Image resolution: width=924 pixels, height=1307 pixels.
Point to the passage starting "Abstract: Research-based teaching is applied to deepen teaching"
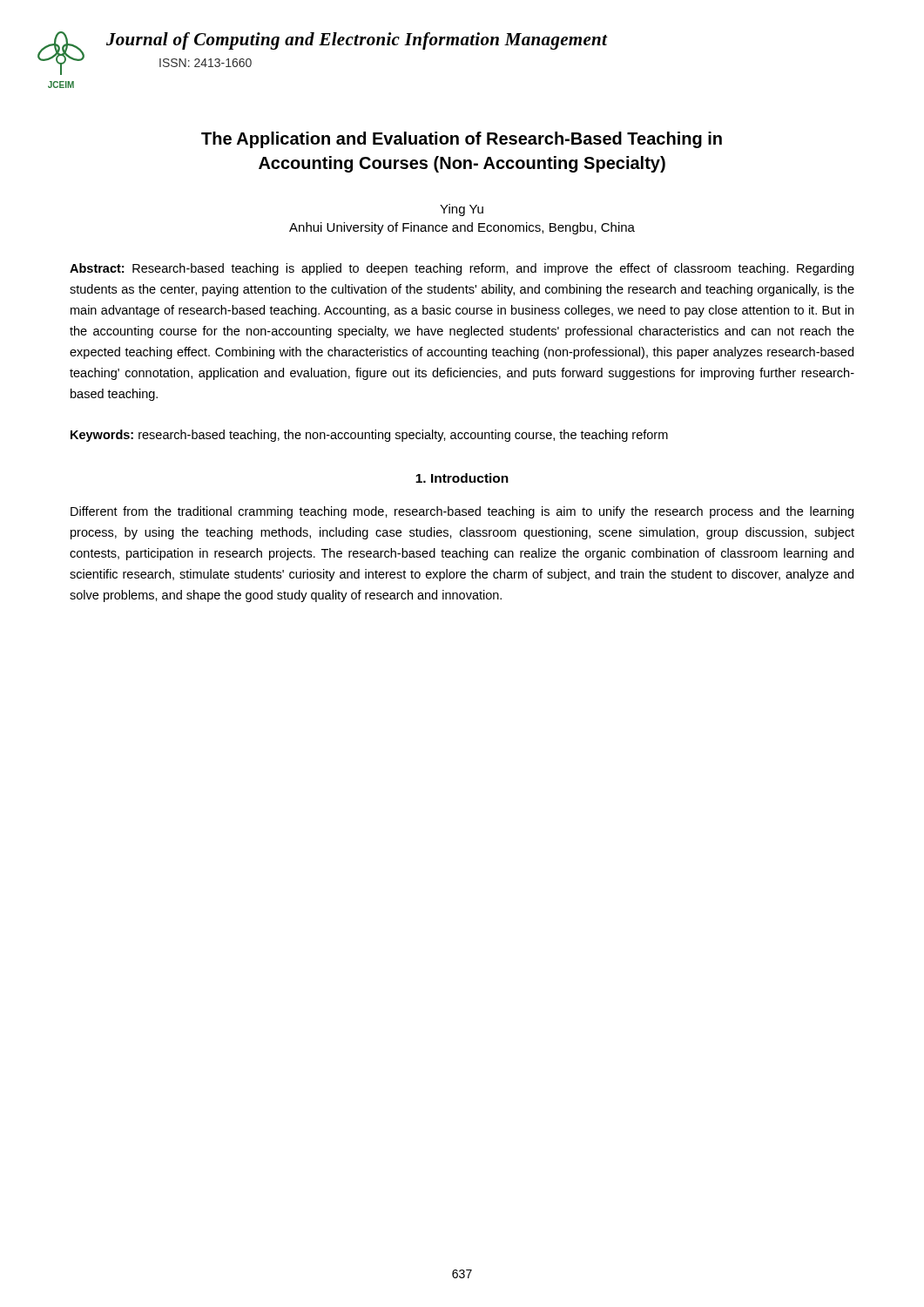(462, 331)
